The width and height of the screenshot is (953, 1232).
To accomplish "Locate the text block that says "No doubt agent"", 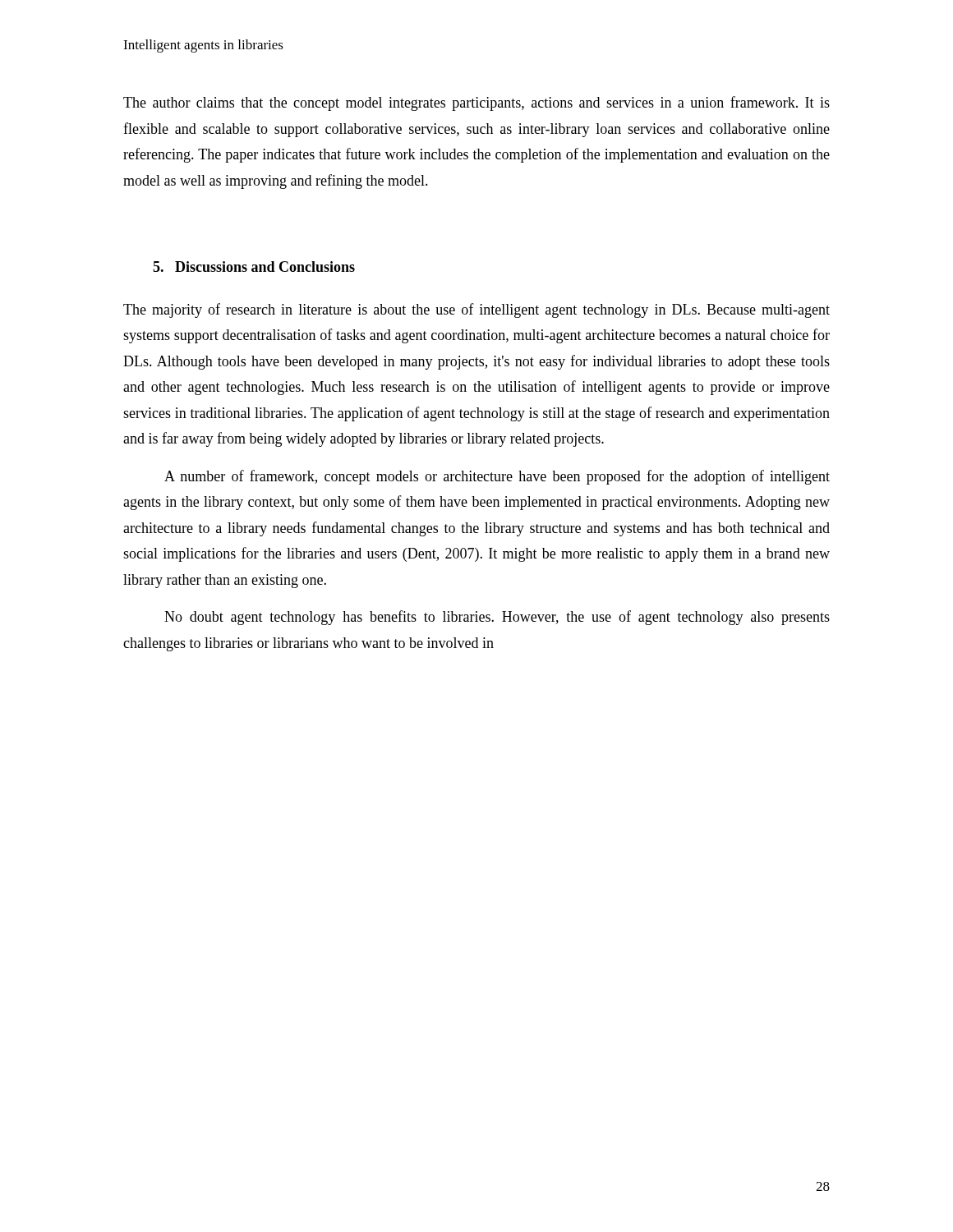I will [476, 630].
